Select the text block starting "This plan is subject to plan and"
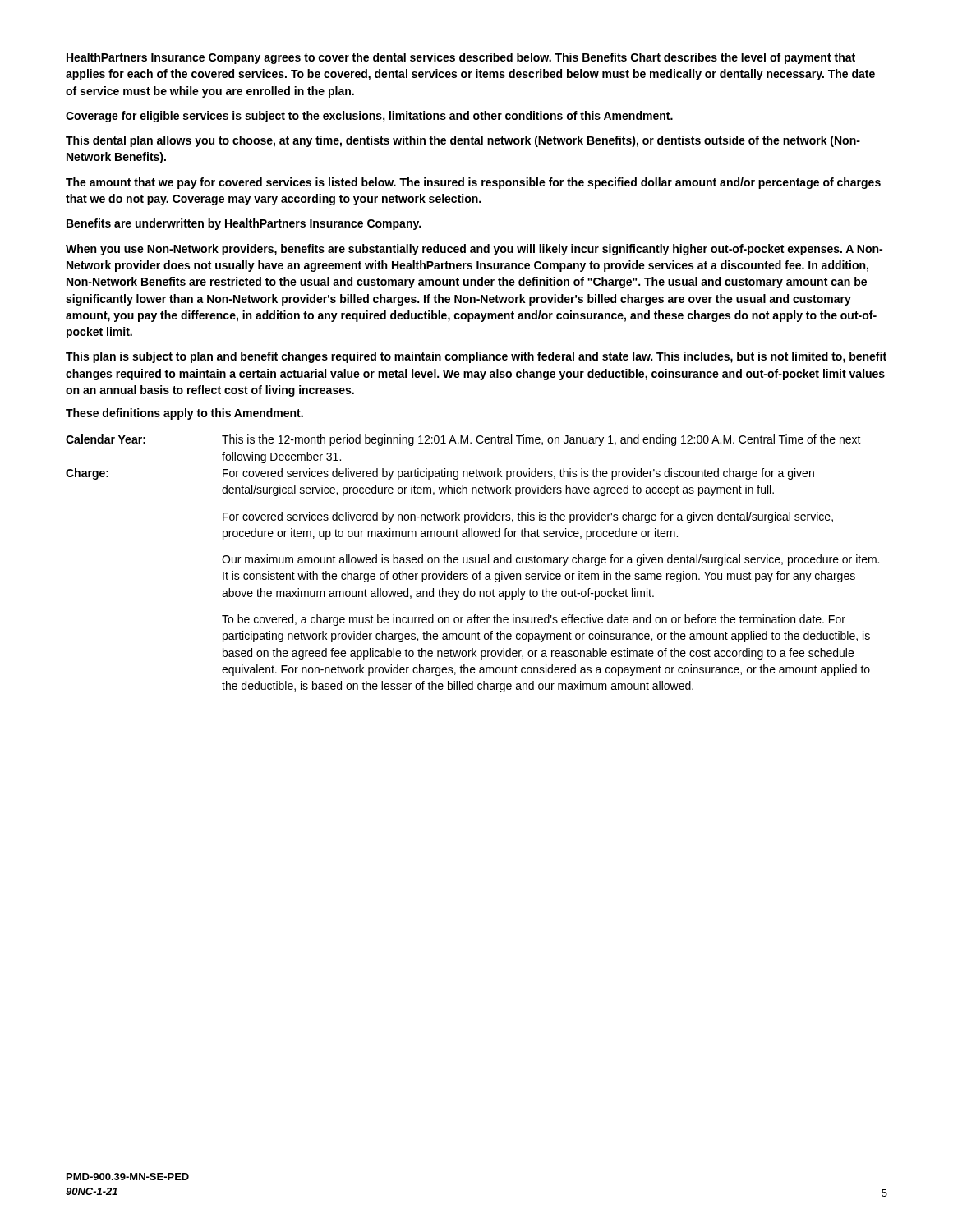This screenshot has height=1232, width=953. coord(476,373)
